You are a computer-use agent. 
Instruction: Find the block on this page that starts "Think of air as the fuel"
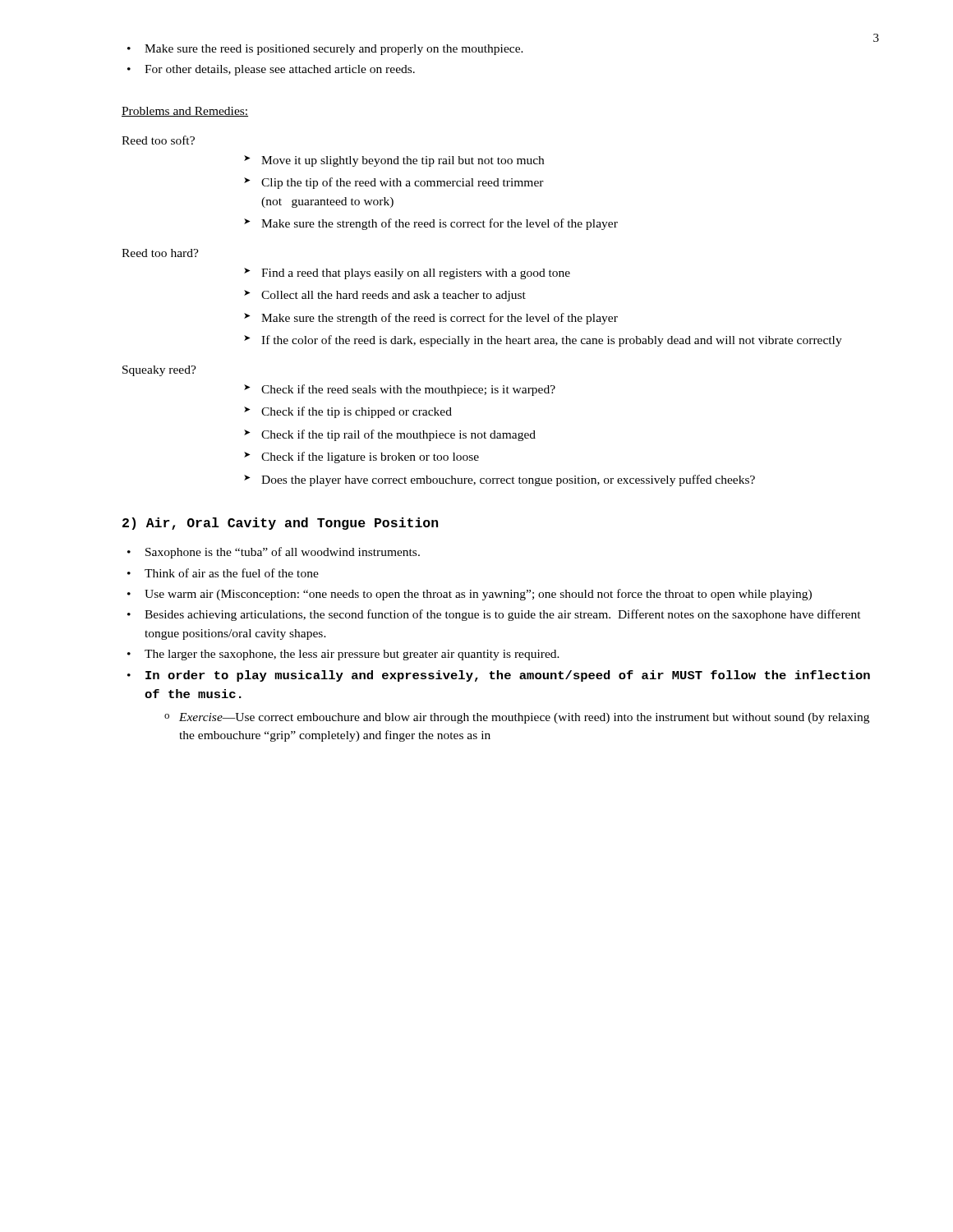(232, 572)
